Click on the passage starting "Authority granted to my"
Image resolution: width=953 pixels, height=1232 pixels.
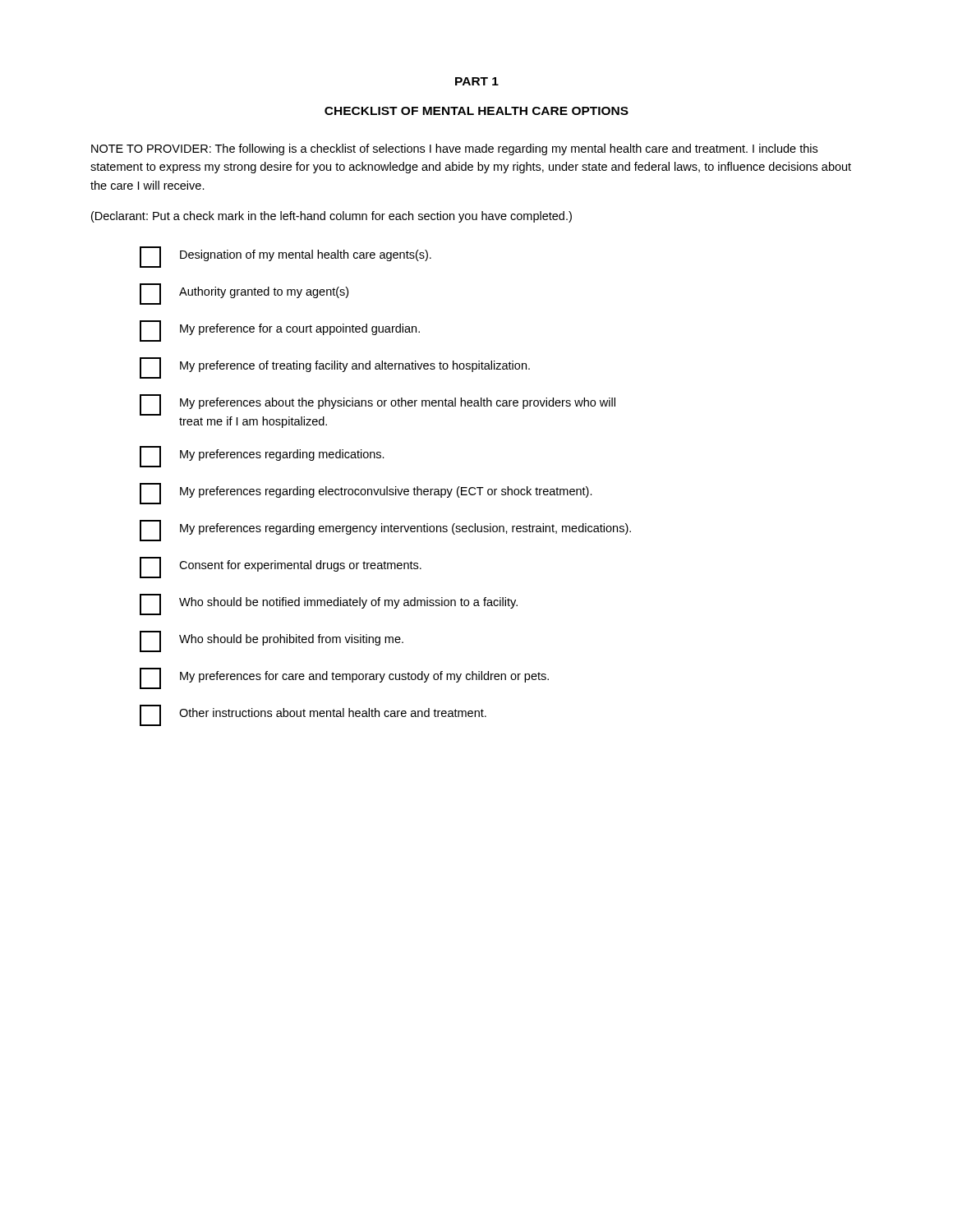(x=244, y=294)
